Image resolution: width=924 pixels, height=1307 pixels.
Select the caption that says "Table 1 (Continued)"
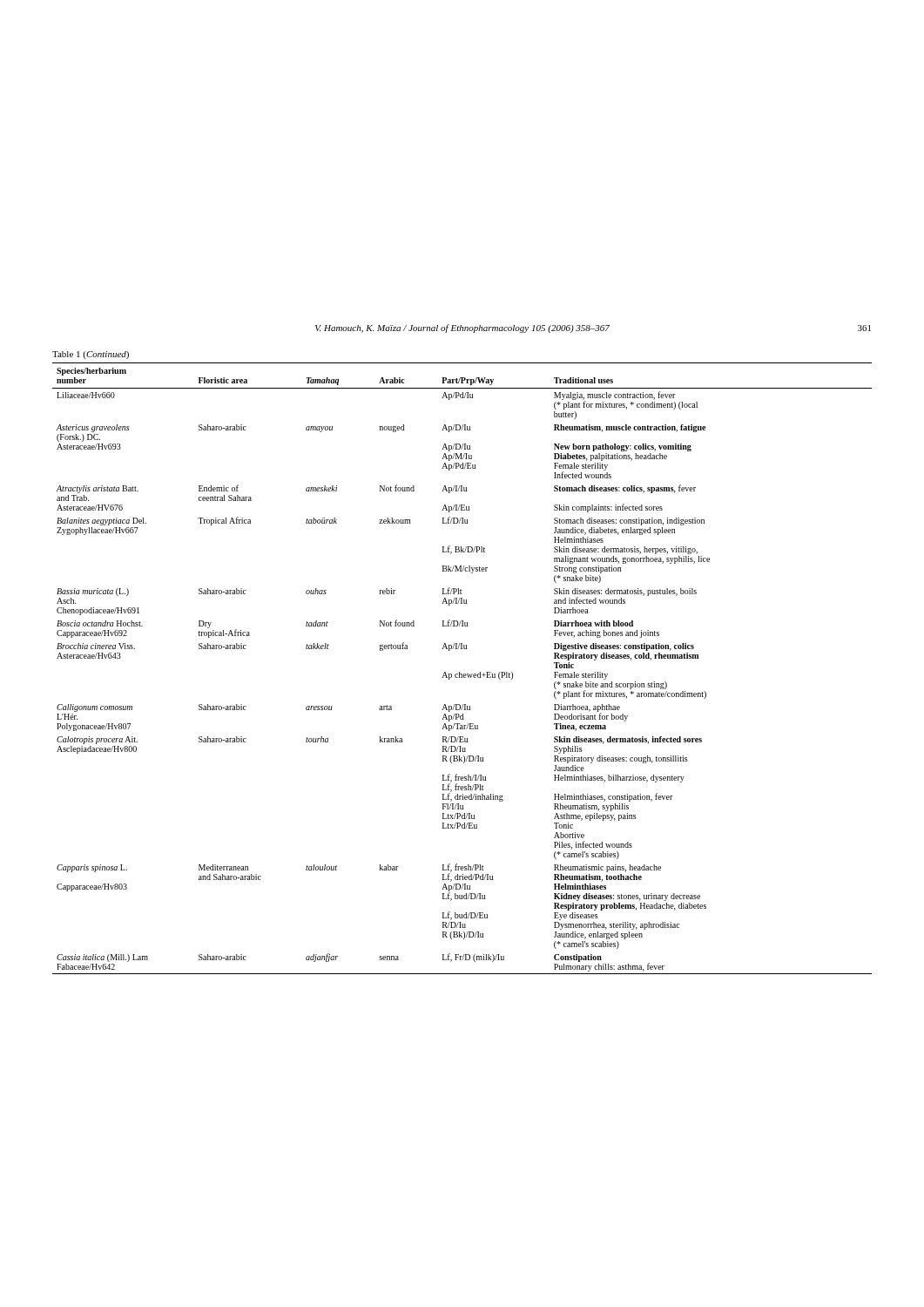tap(91, 354)
